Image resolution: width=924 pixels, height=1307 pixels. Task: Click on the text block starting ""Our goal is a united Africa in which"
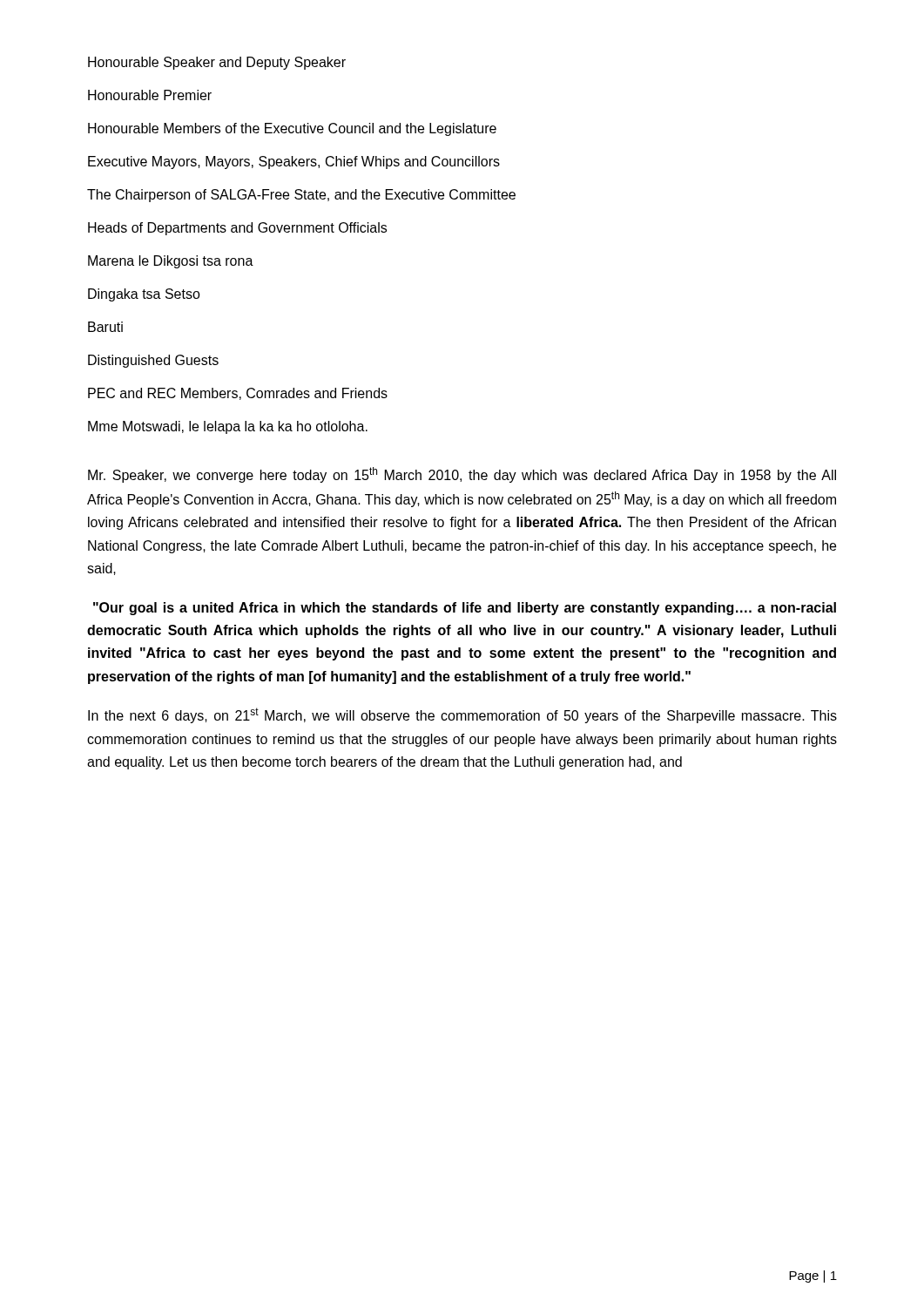[x=462, y=642]
